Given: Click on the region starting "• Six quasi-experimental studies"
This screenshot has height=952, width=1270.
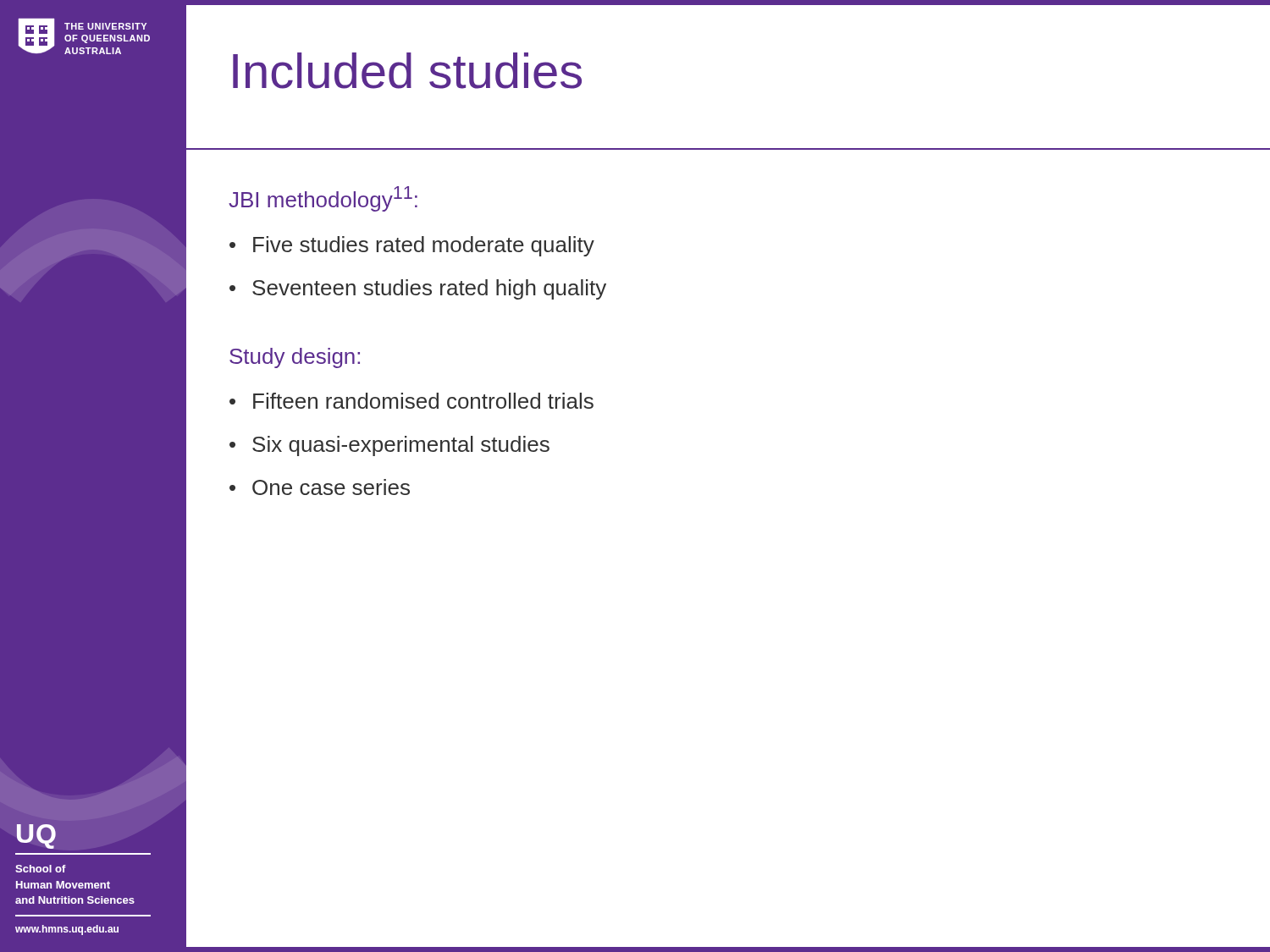Looking at the screenshot, I should 389,444.
